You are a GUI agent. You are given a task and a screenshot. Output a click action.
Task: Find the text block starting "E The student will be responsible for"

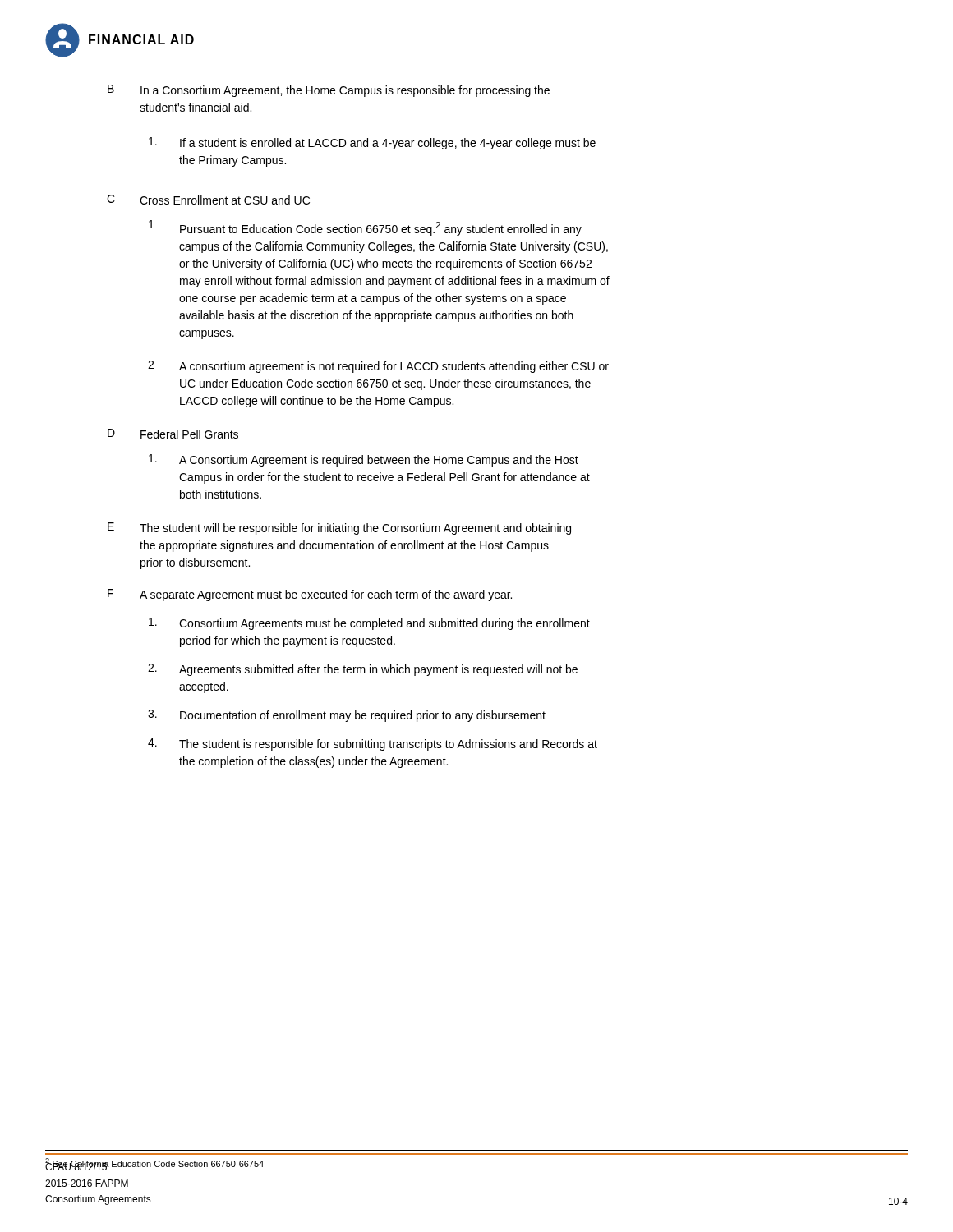point(339,546)
